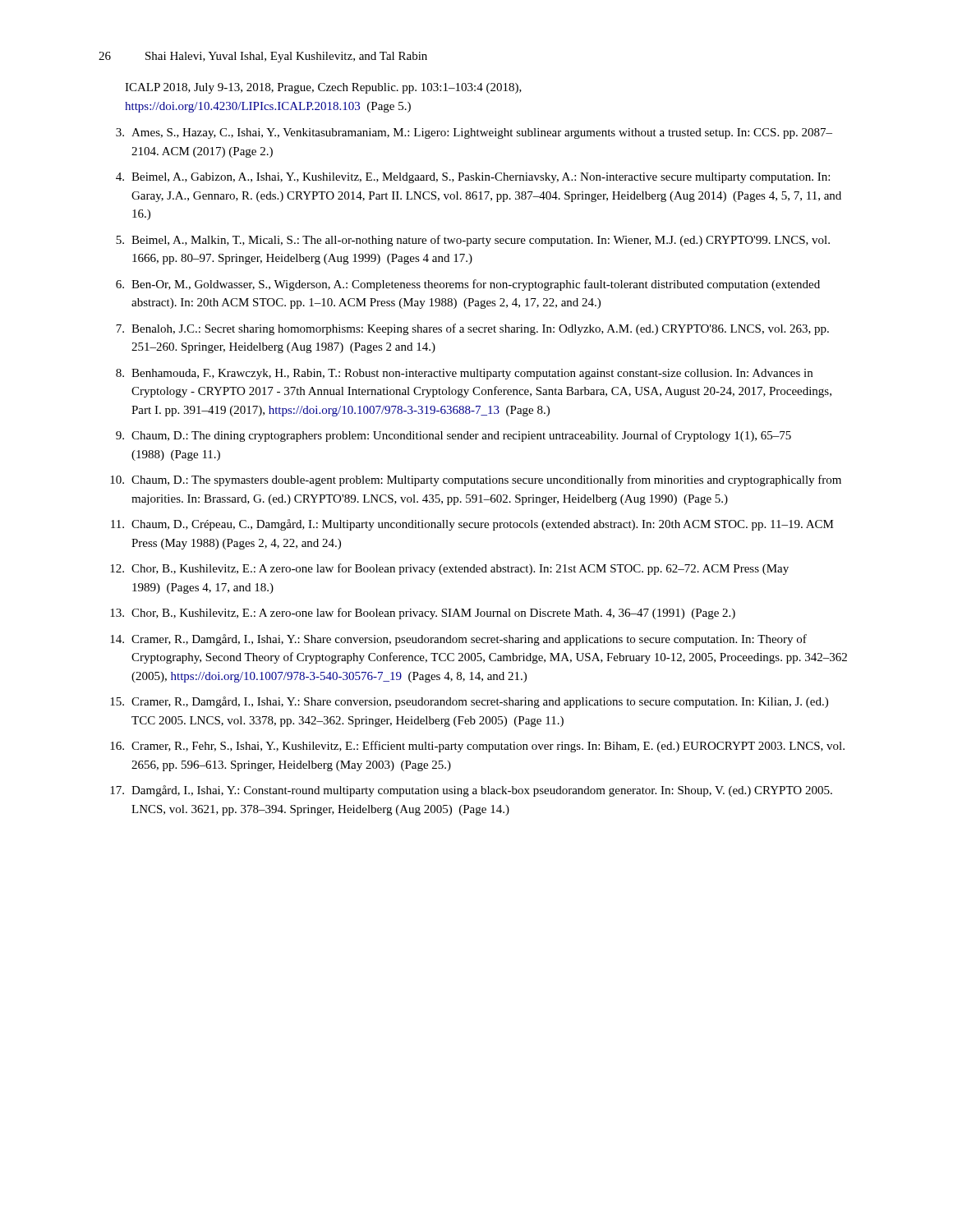Screen dimensions: 1232x953
Task: Point to the element starting "4. Beimel, A., Gabizon, A.,"
Action: click(x=476, y=195)
